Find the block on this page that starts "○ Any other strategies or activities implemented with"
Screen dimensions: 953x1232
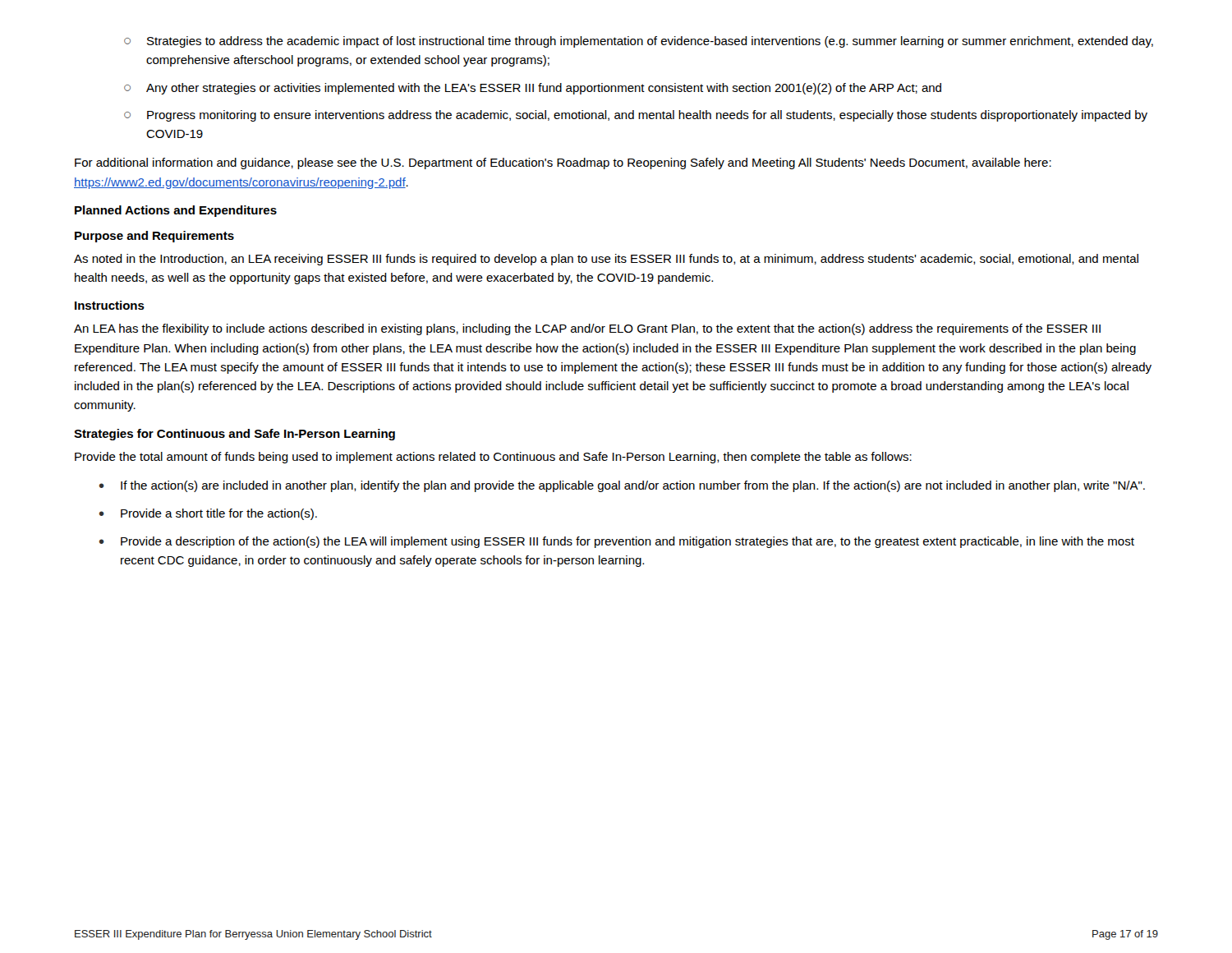tap(641, 87)
